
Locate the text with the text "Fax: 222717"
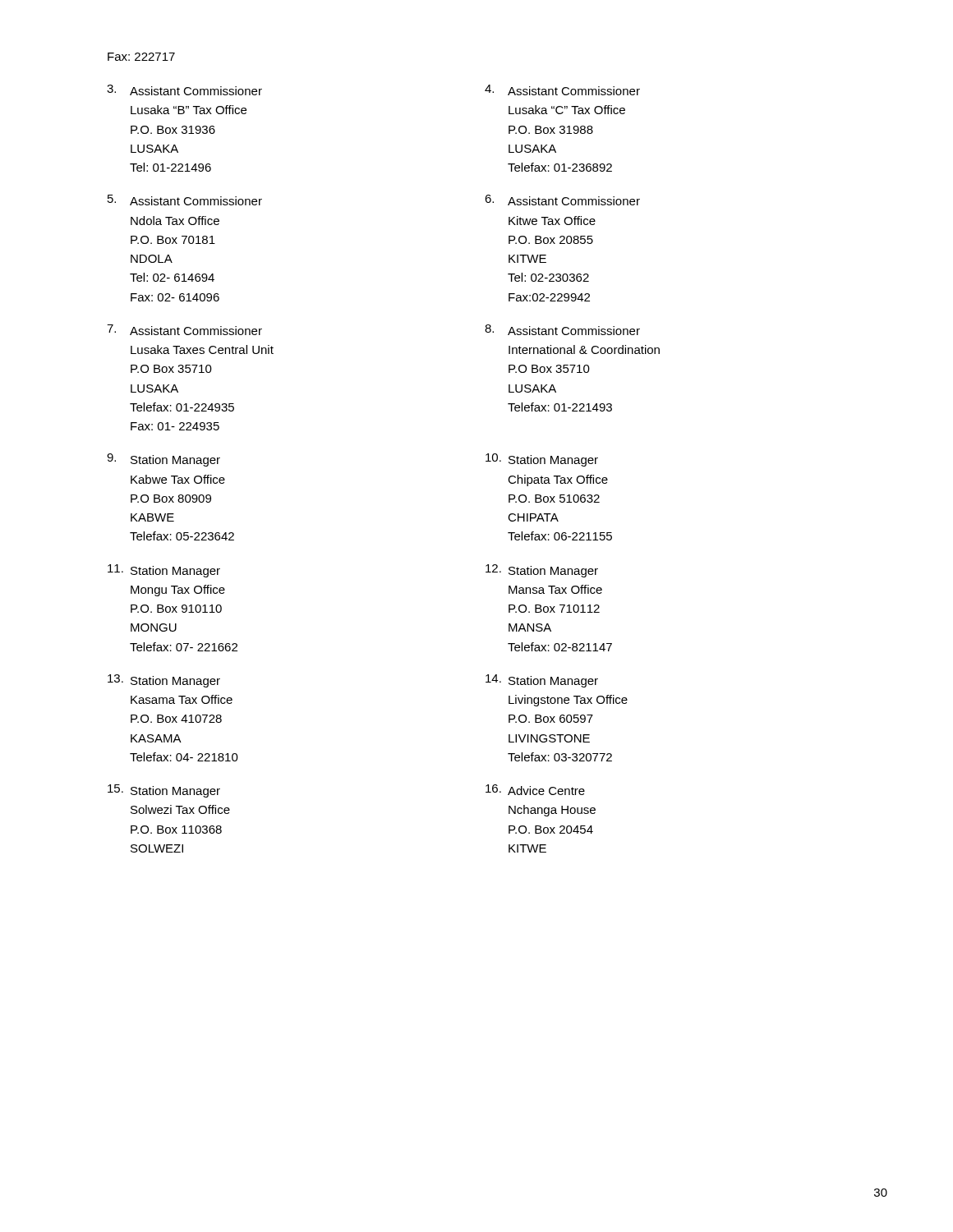click(141, 56)
